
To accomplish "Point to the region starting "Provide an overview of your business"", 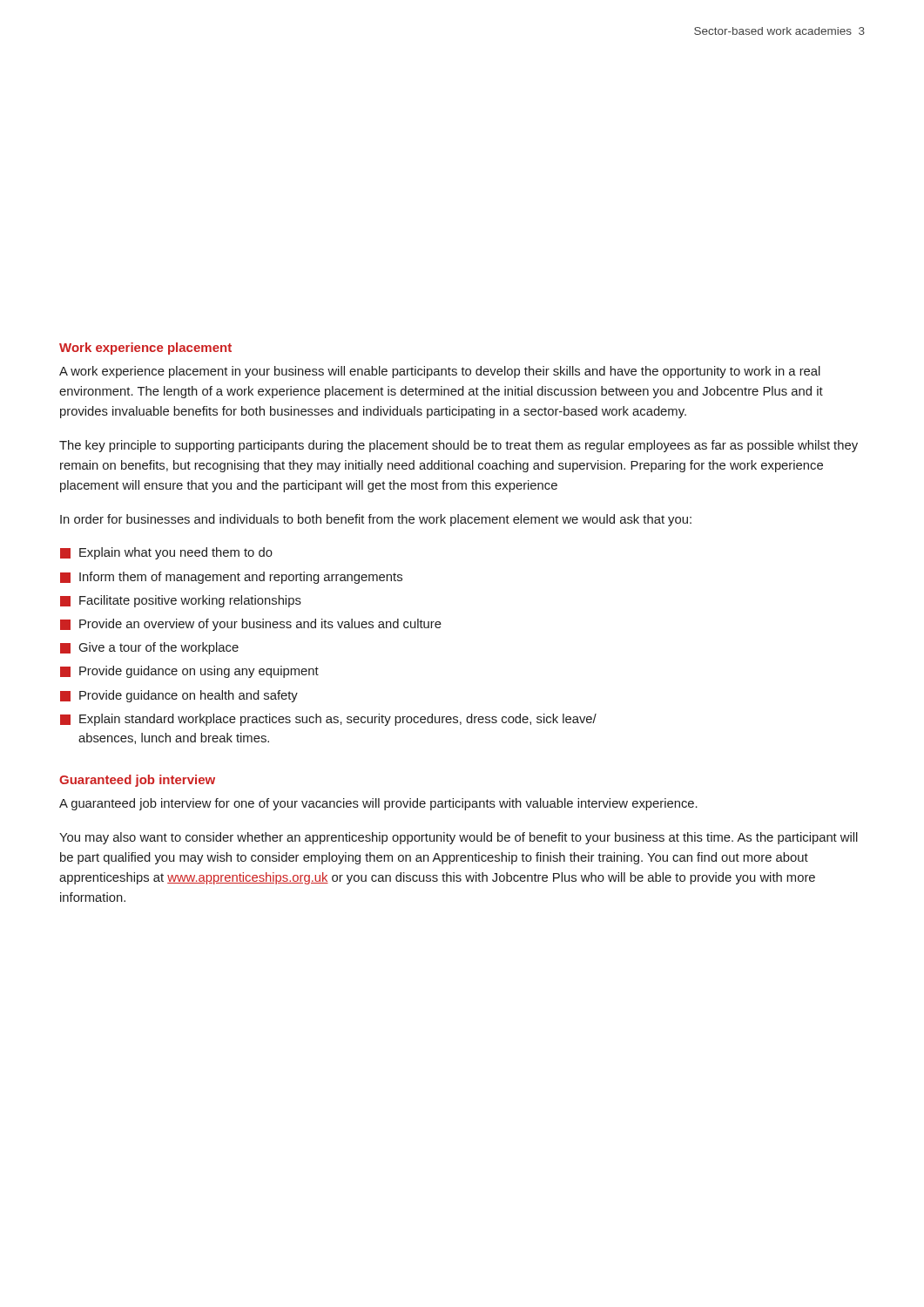I will [251, 625].
